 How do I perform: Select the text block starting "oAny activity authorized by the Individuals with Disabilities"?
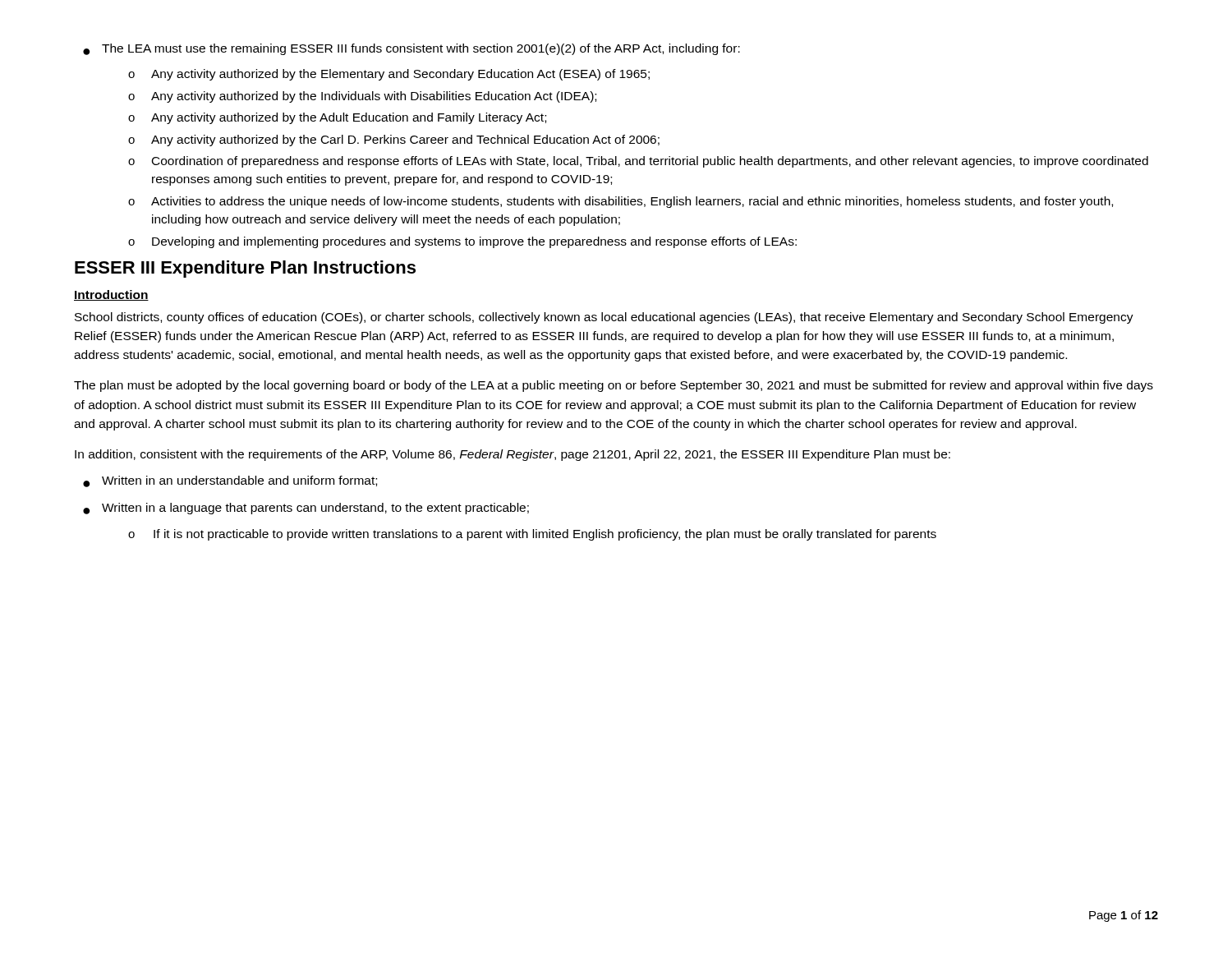click(362, 97)
